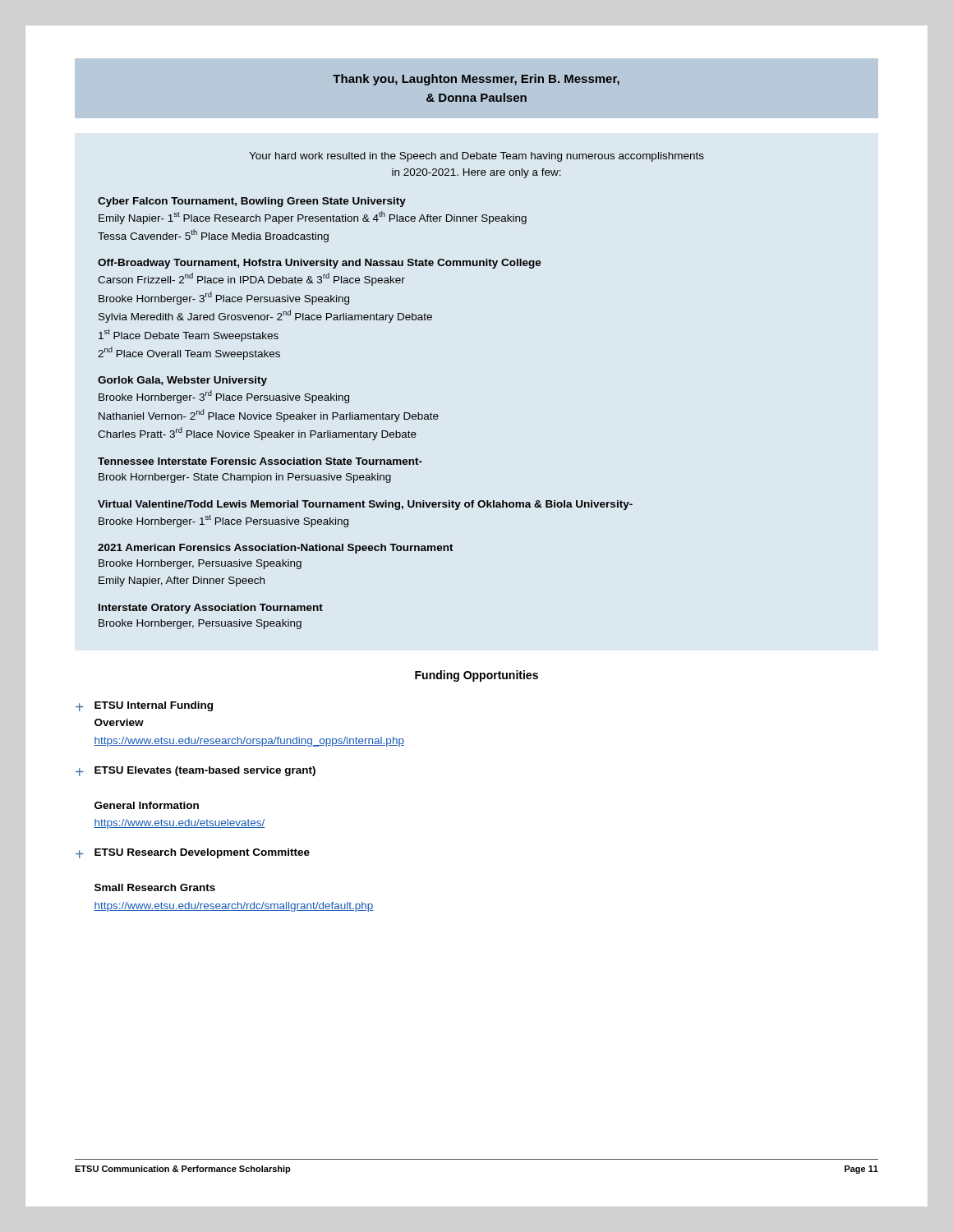953x1232 pixels.
Task: Find the block on this page that starts "Emily Napier- 1st Place Research"
Action: tap(312, 225)
